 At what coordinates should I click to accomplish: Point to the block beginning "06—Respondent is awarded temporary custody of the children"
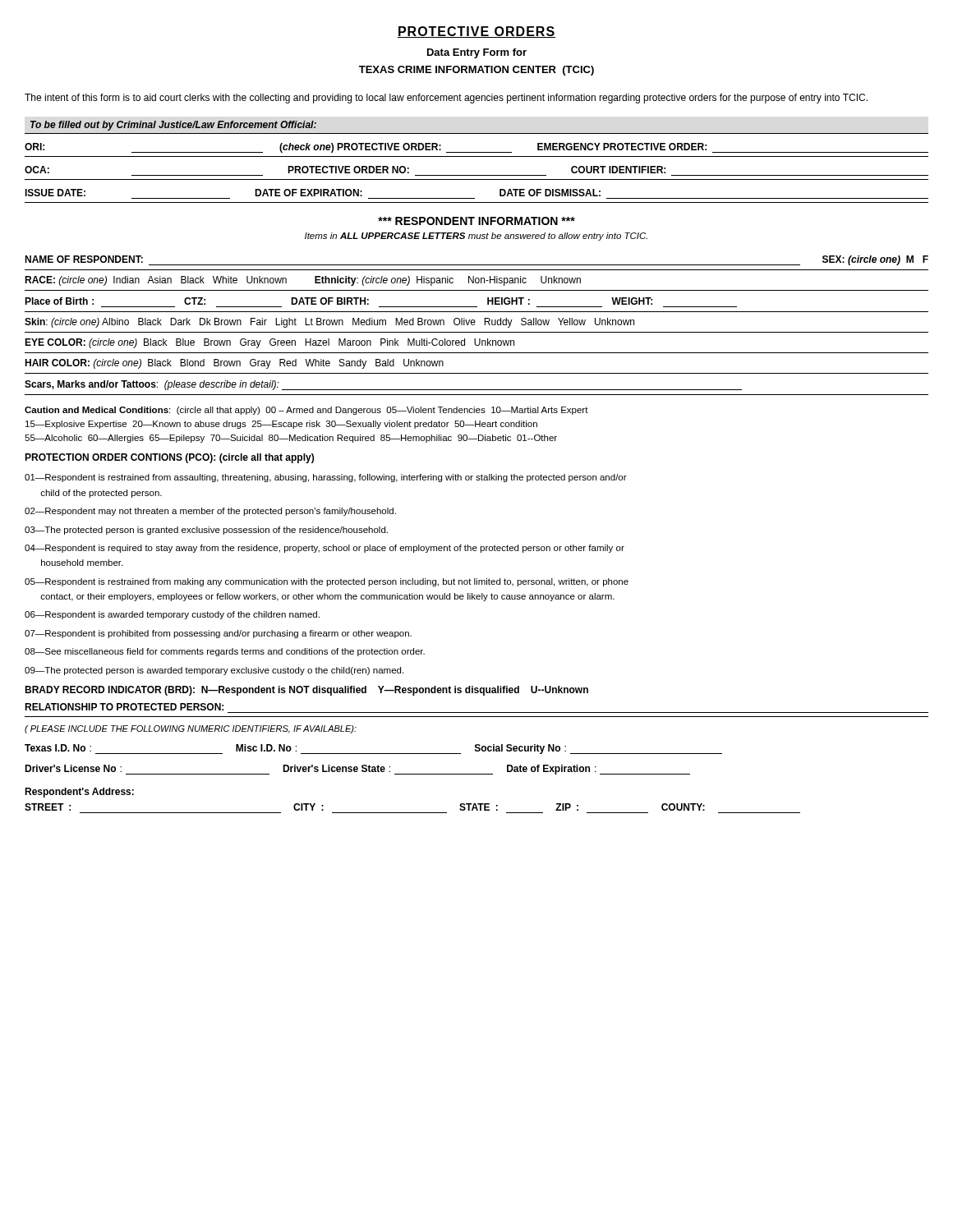pos(172,615)
